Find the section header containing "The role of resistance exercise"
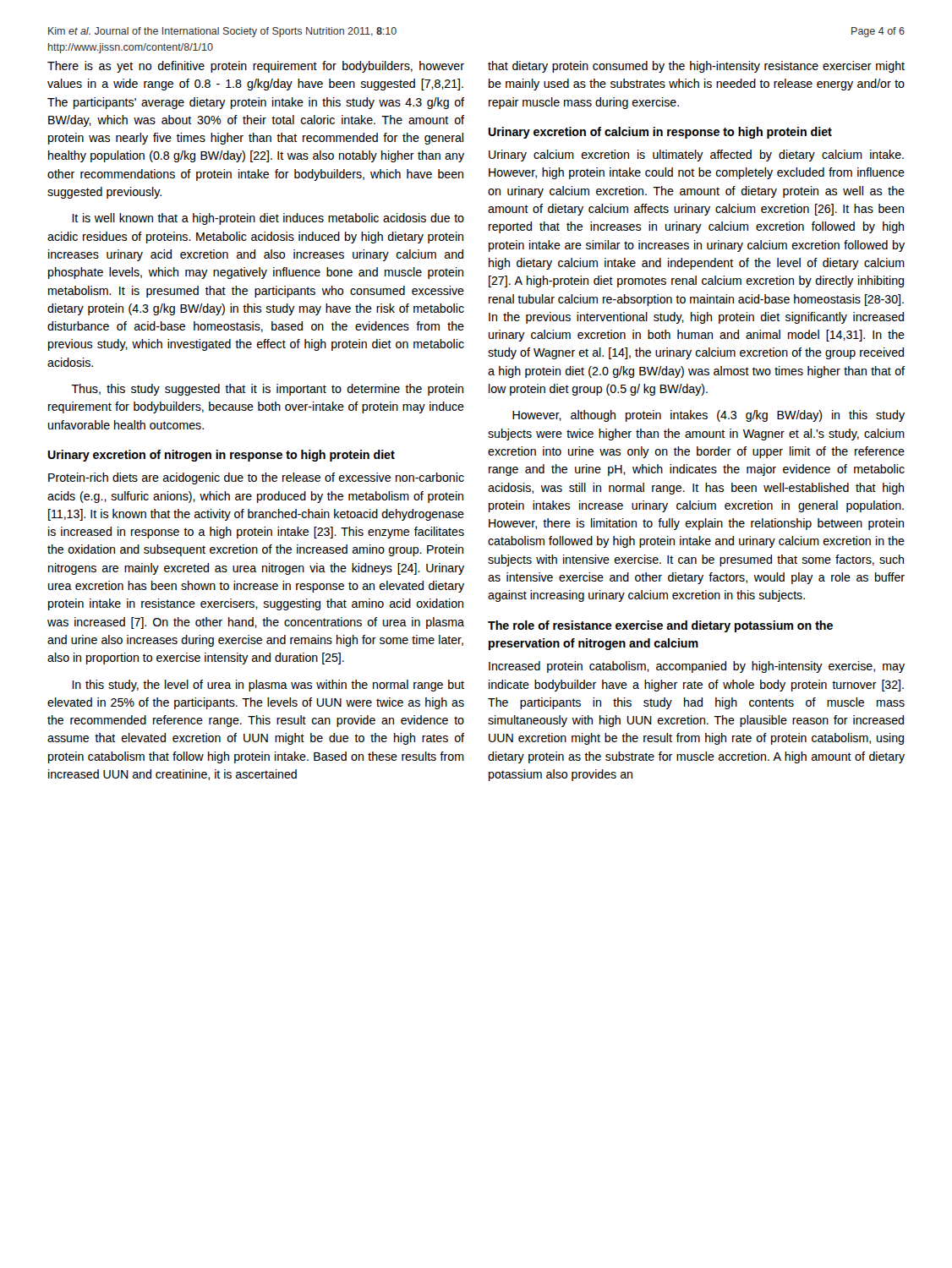Screen dimensions: 1268x952 [x=696, y=635]
